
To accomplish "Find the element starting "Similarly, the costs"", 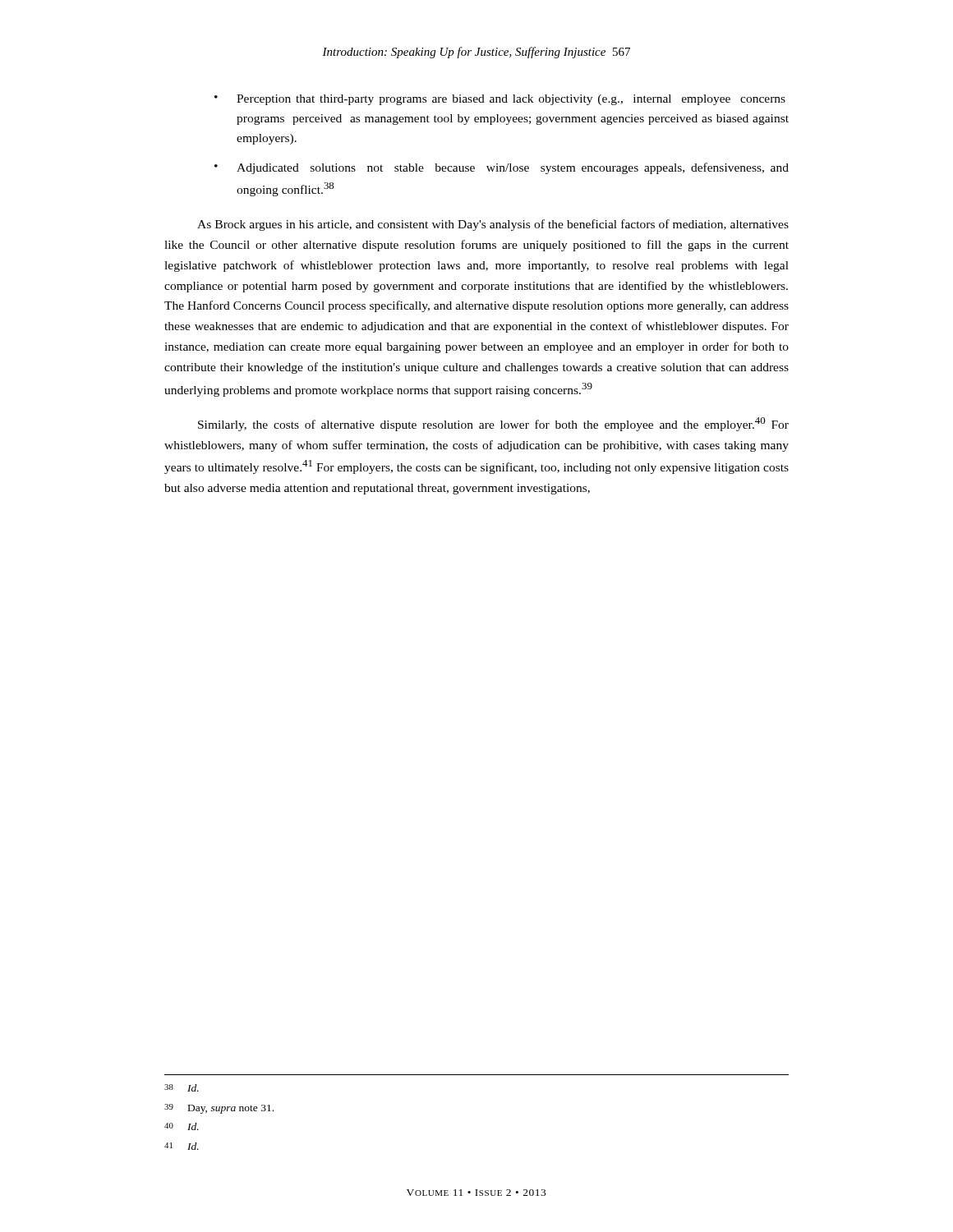I will (x=476, y=454).
